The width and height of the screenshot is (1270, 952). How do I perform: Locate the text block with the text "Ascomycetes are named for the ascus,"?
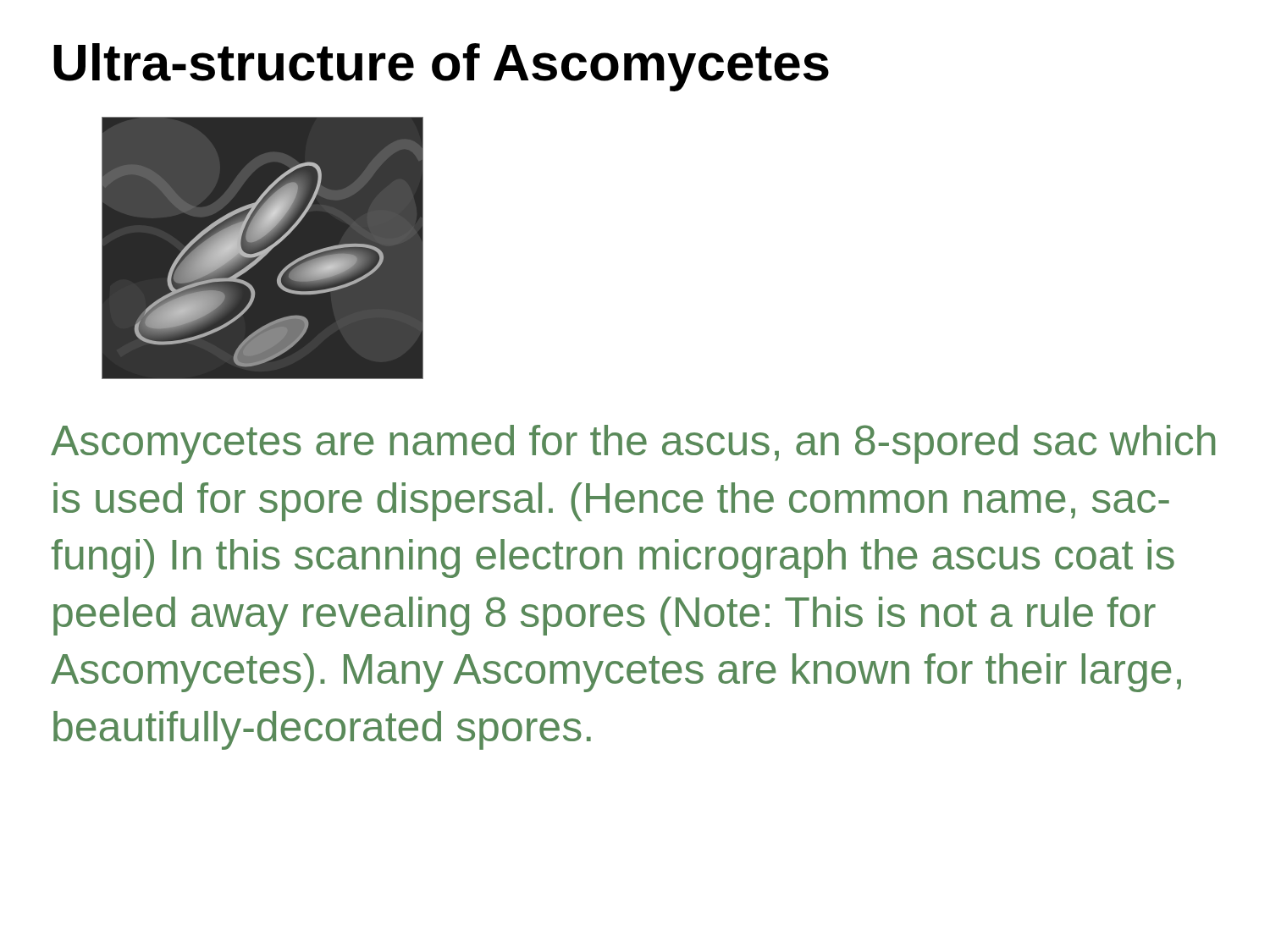[634, 584]
